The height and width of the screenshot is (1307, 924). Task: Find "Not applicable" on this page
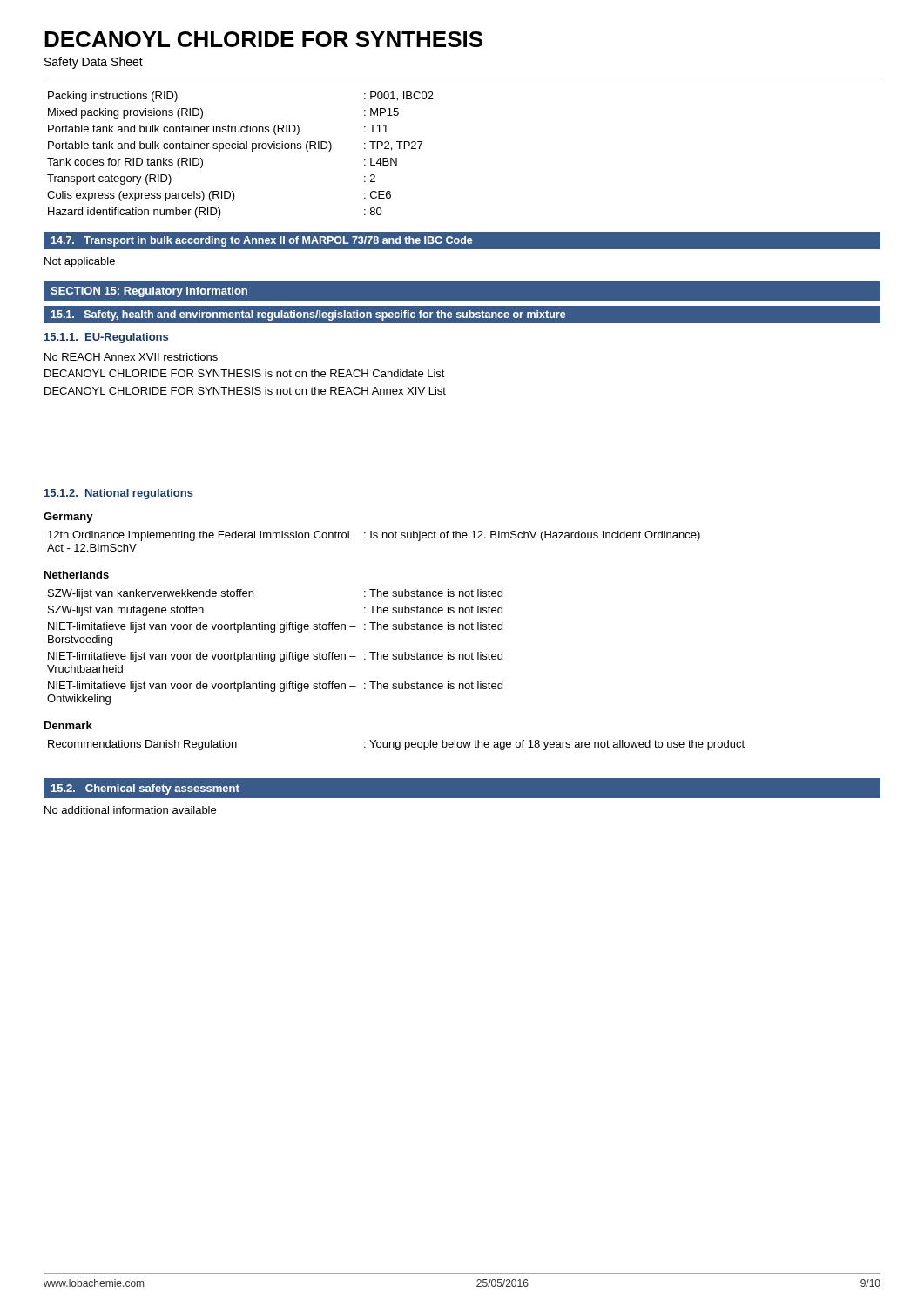79,261
